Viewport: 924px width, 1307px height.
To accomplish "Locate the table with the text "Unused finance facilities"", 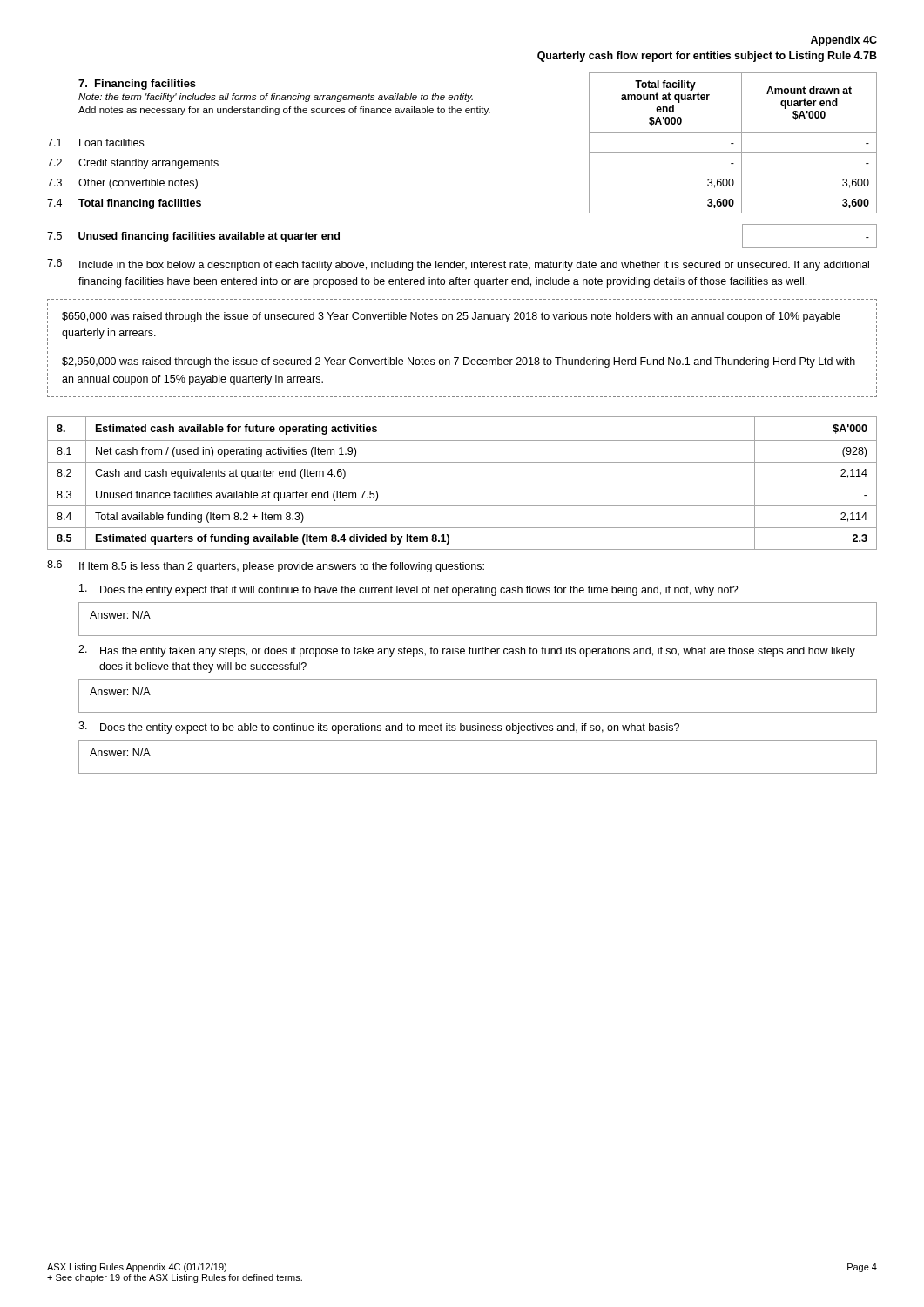I will click(462, 483).
